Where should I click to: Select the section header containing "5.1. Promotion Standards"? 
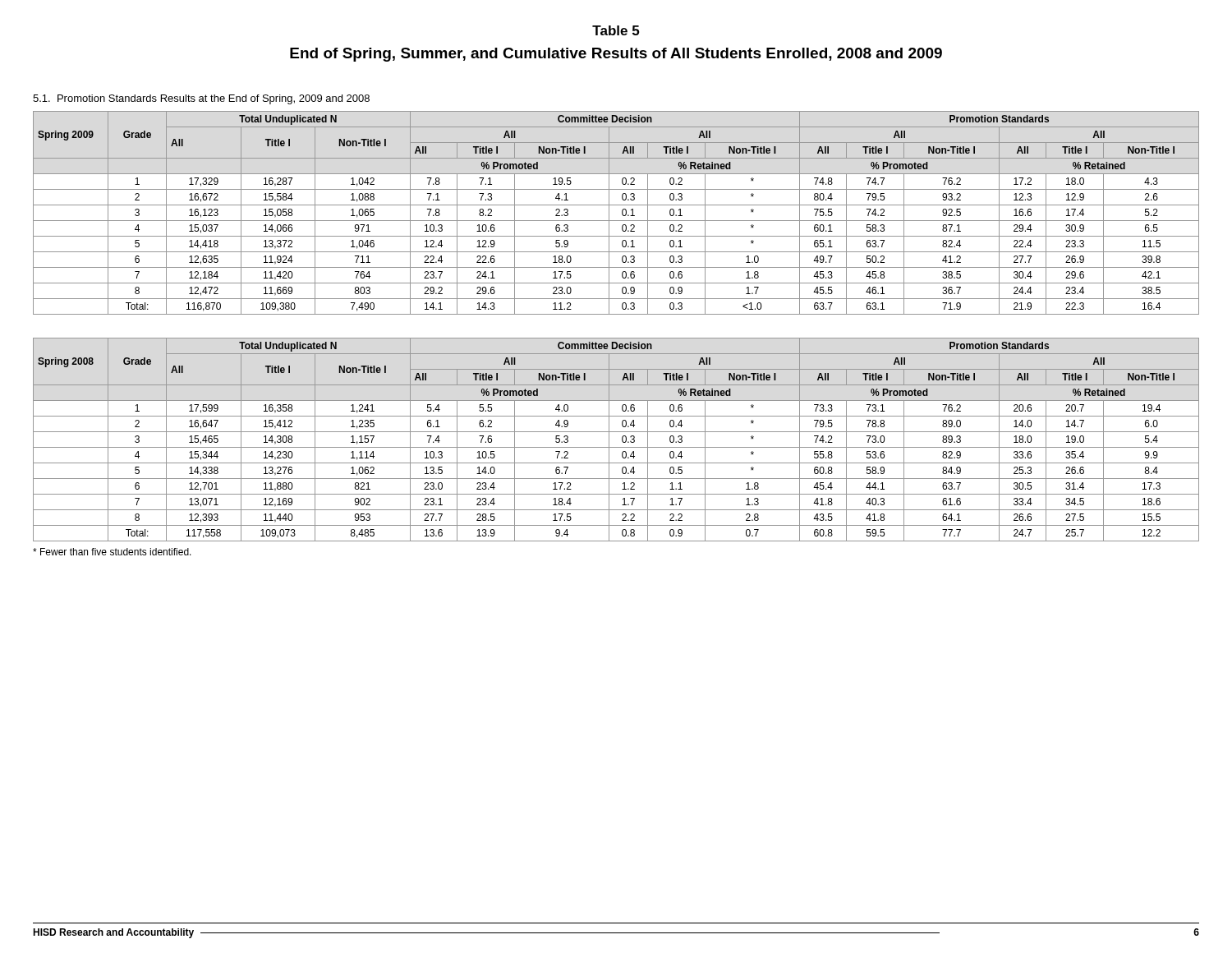[x=201, y=98]
